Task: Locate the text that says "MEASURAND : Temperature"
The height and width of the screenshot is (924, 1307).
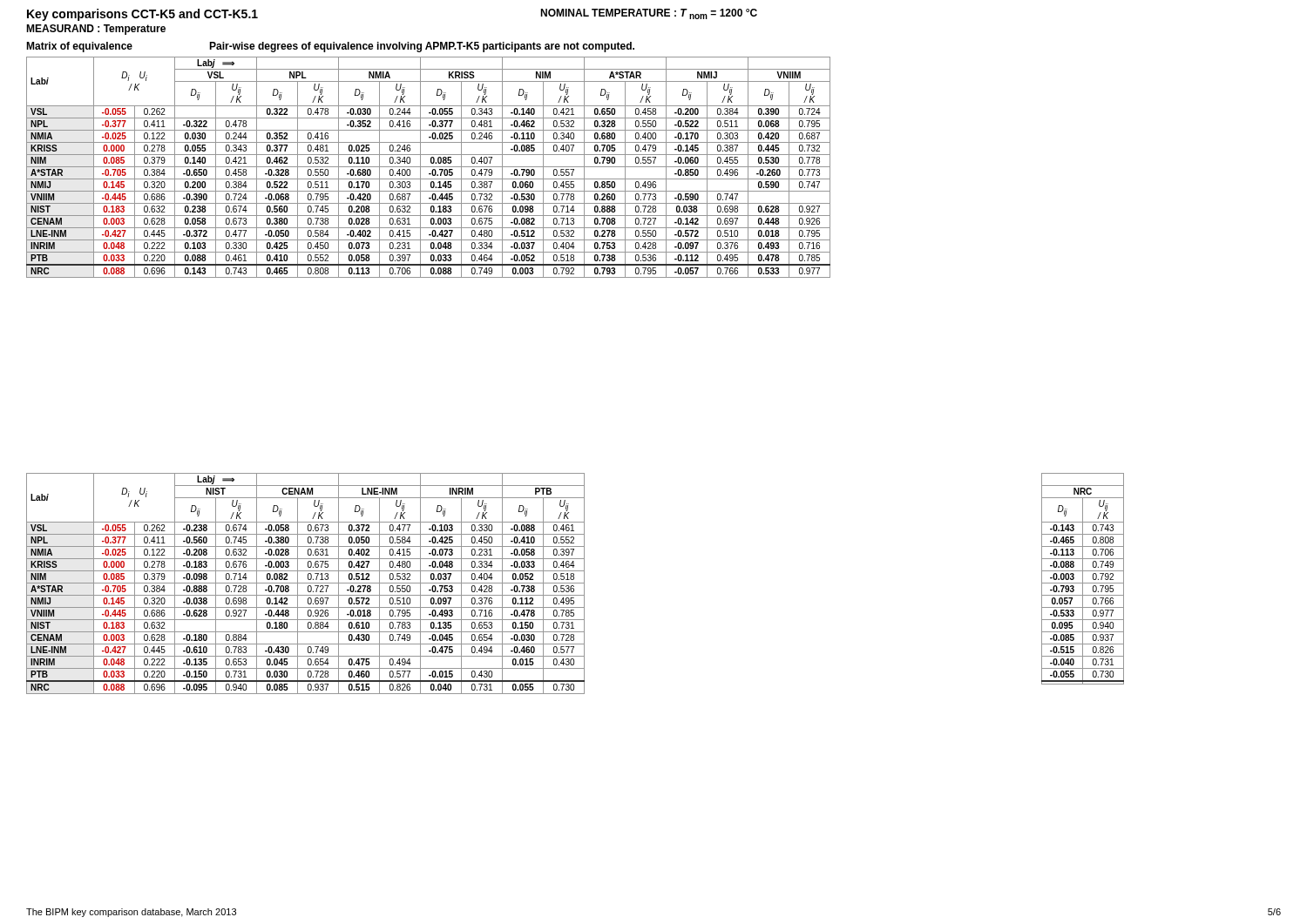Action: point(96,29)
